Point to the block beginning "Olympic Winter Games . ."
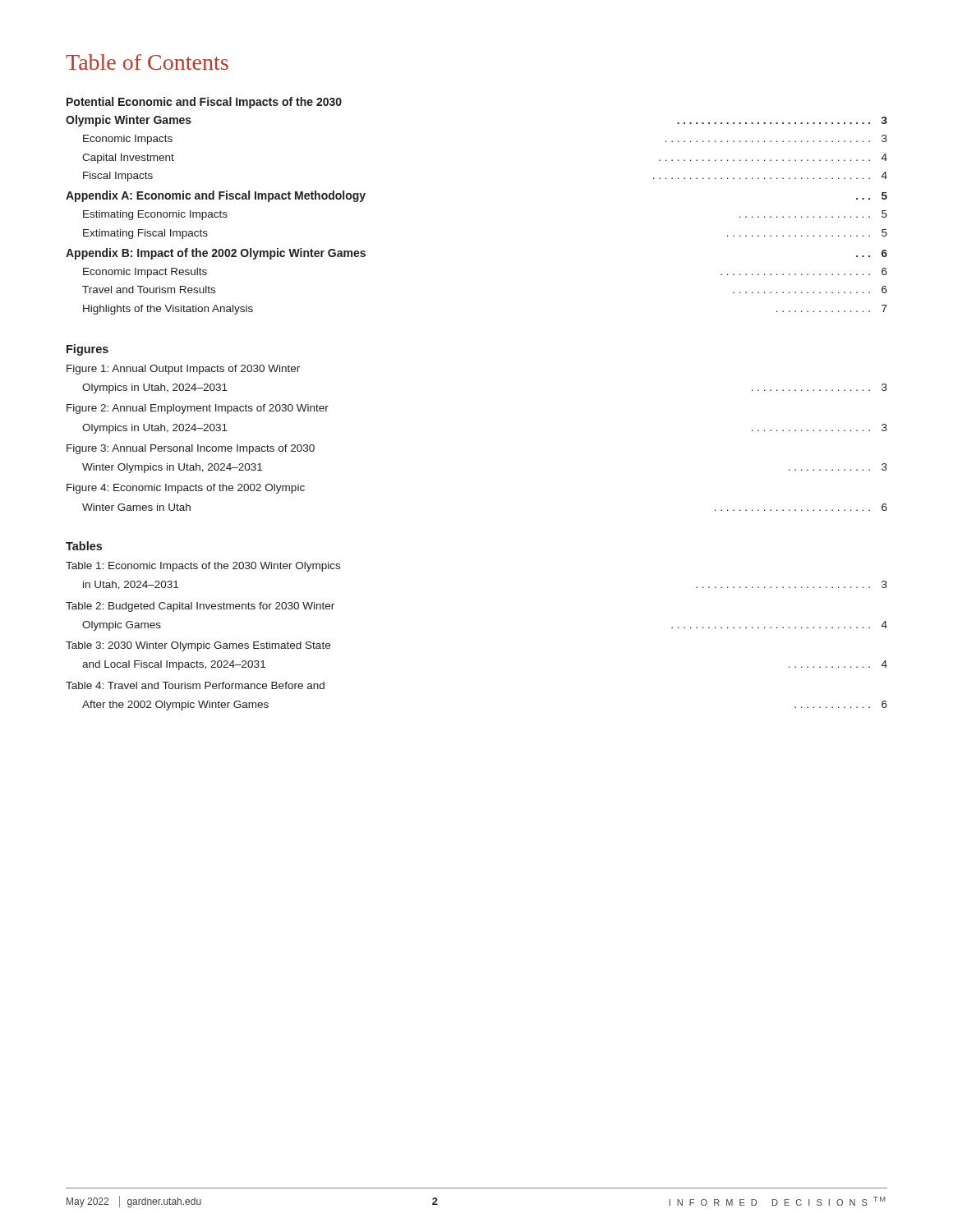 tap(133, 120)
